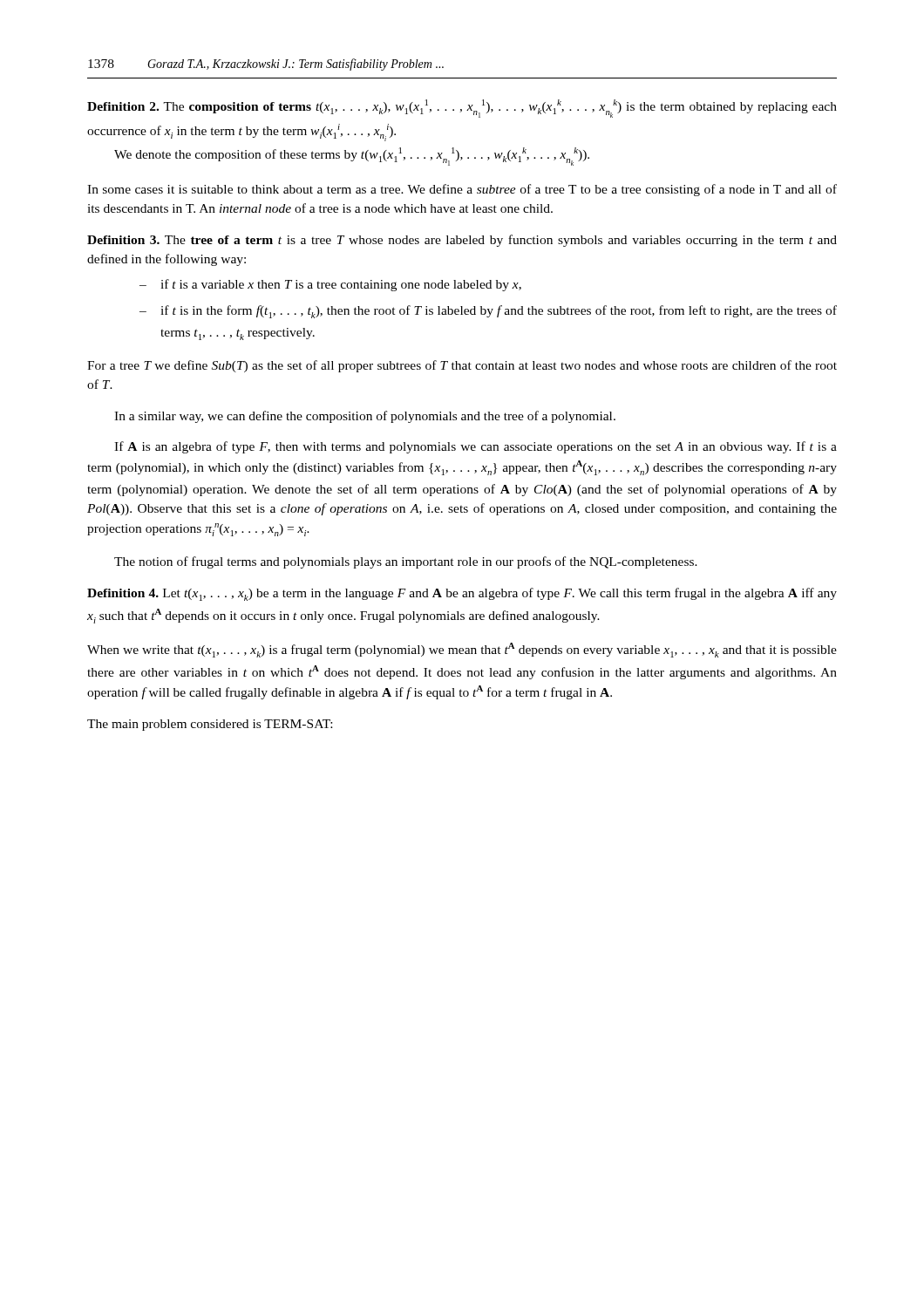
Task: Point to the region starting "In a similar"
Action: pos(365,415)
